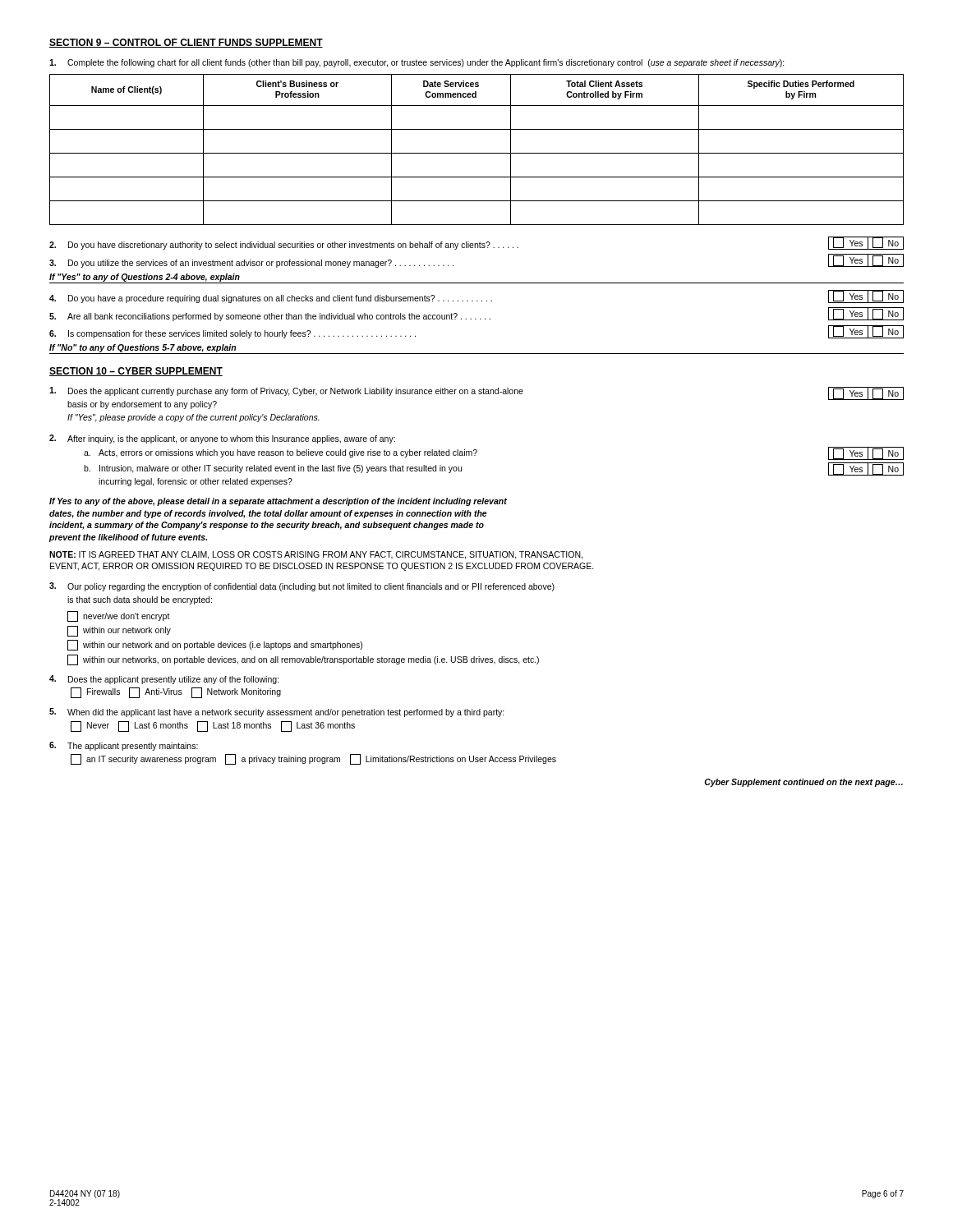
Task: Select the text block starting "Complete the following chart"
Action: pyautogui.click(x=417, y=63)
